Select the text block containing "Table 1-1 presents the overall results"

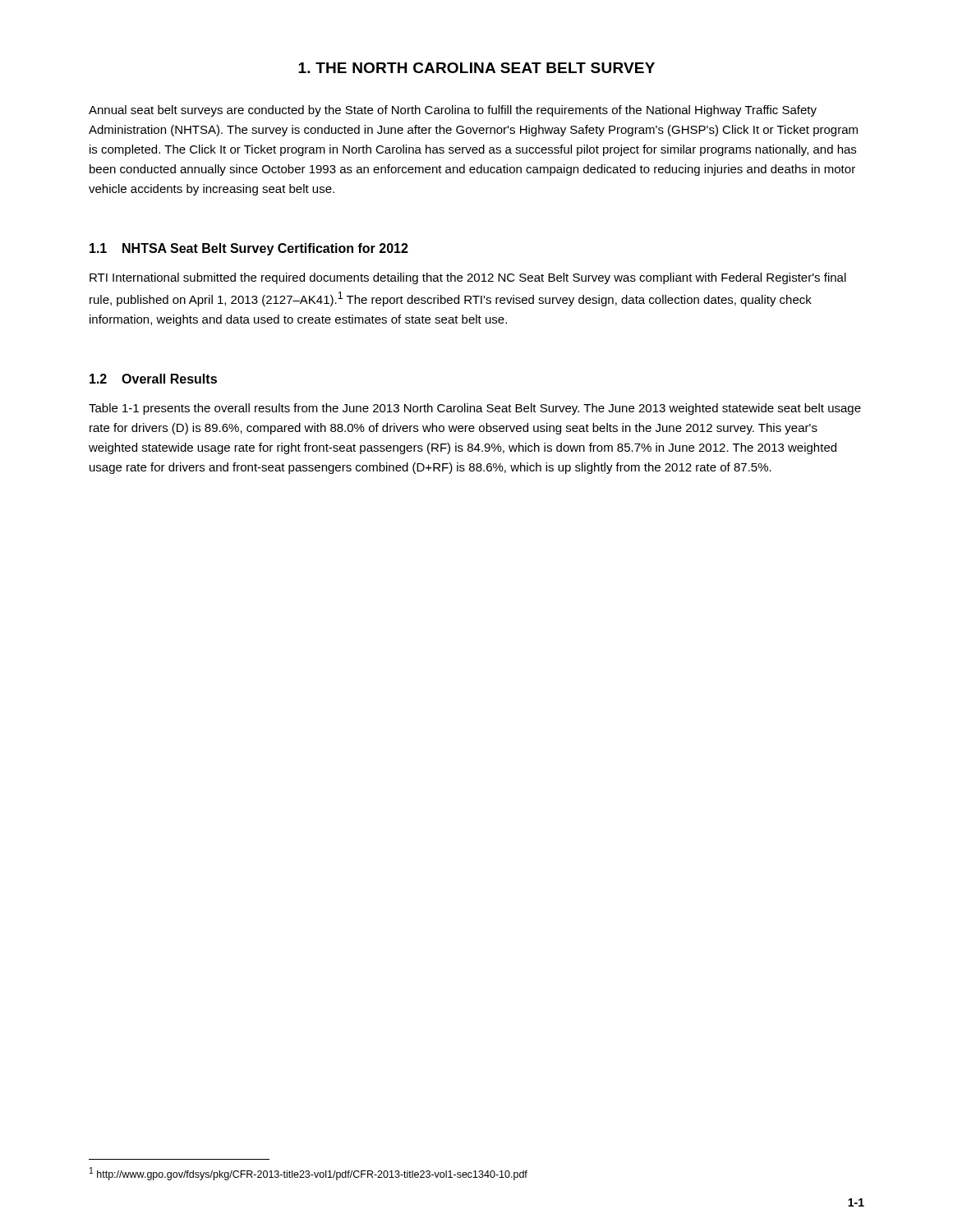click(476, 438)
